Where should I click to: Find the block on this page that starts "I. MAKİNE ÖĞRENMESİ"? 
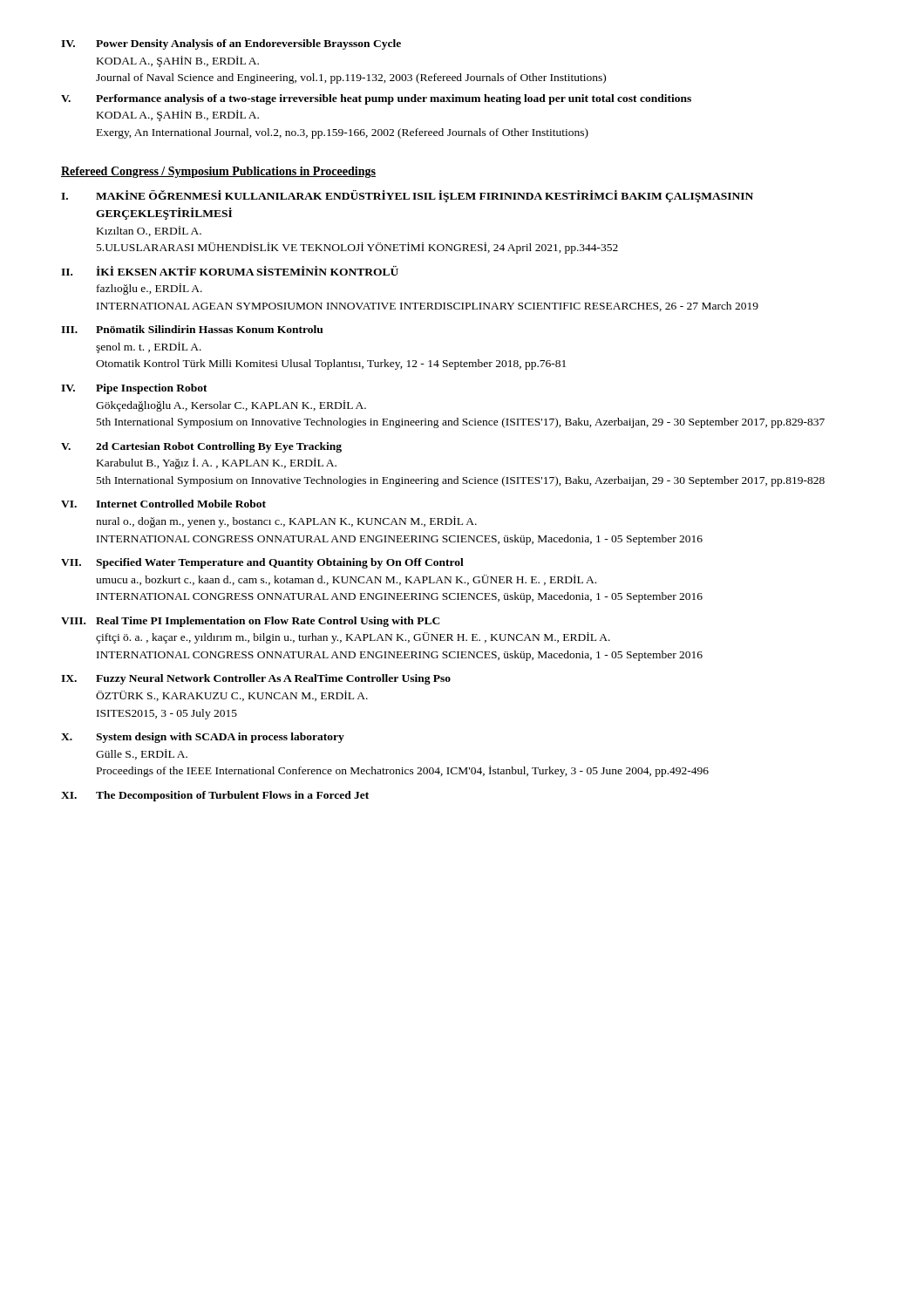(x=407, y=196)
